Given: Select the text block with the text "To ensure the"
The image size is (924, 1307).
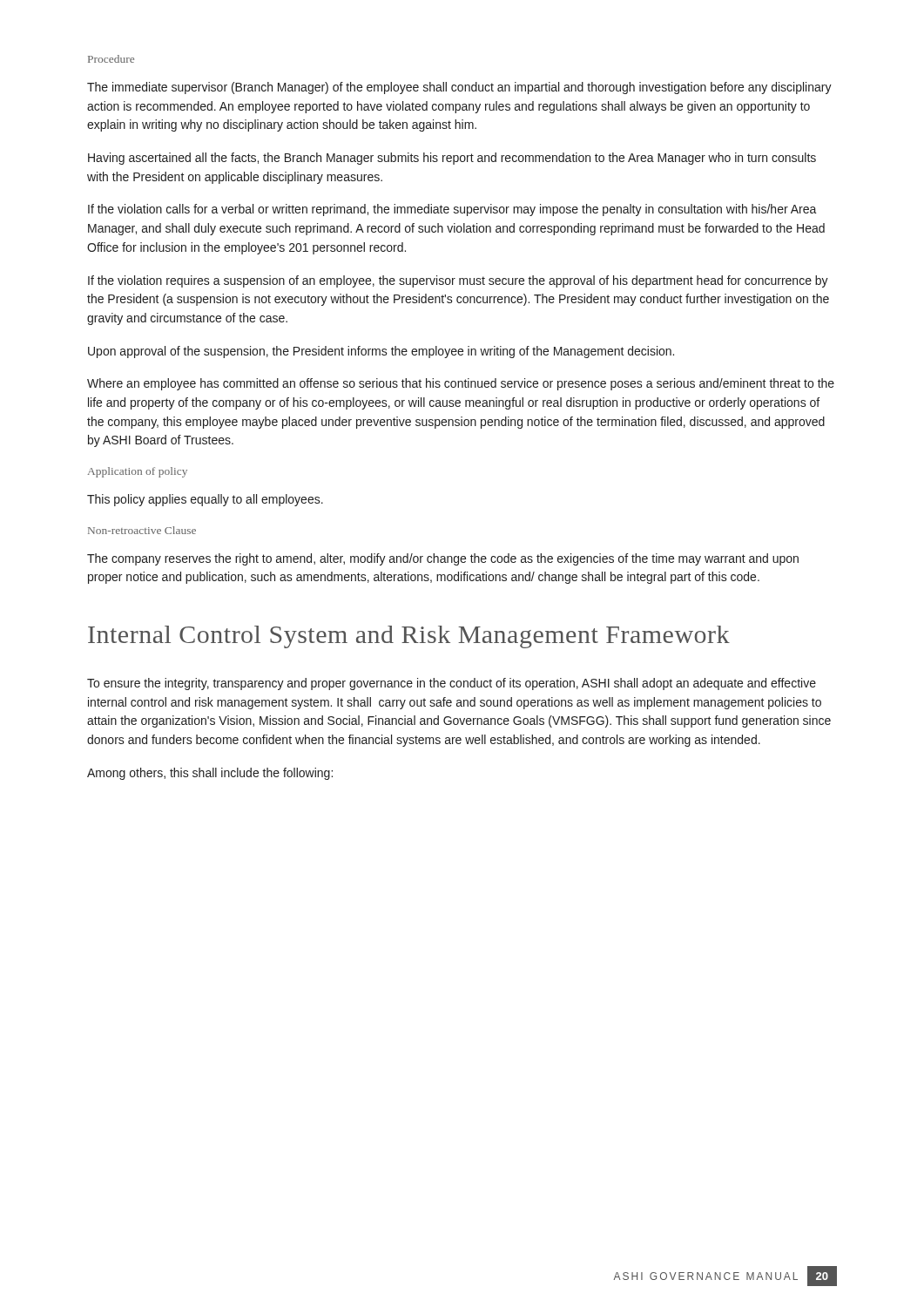Looking at the screenshot, I should [x=462, y=712].
